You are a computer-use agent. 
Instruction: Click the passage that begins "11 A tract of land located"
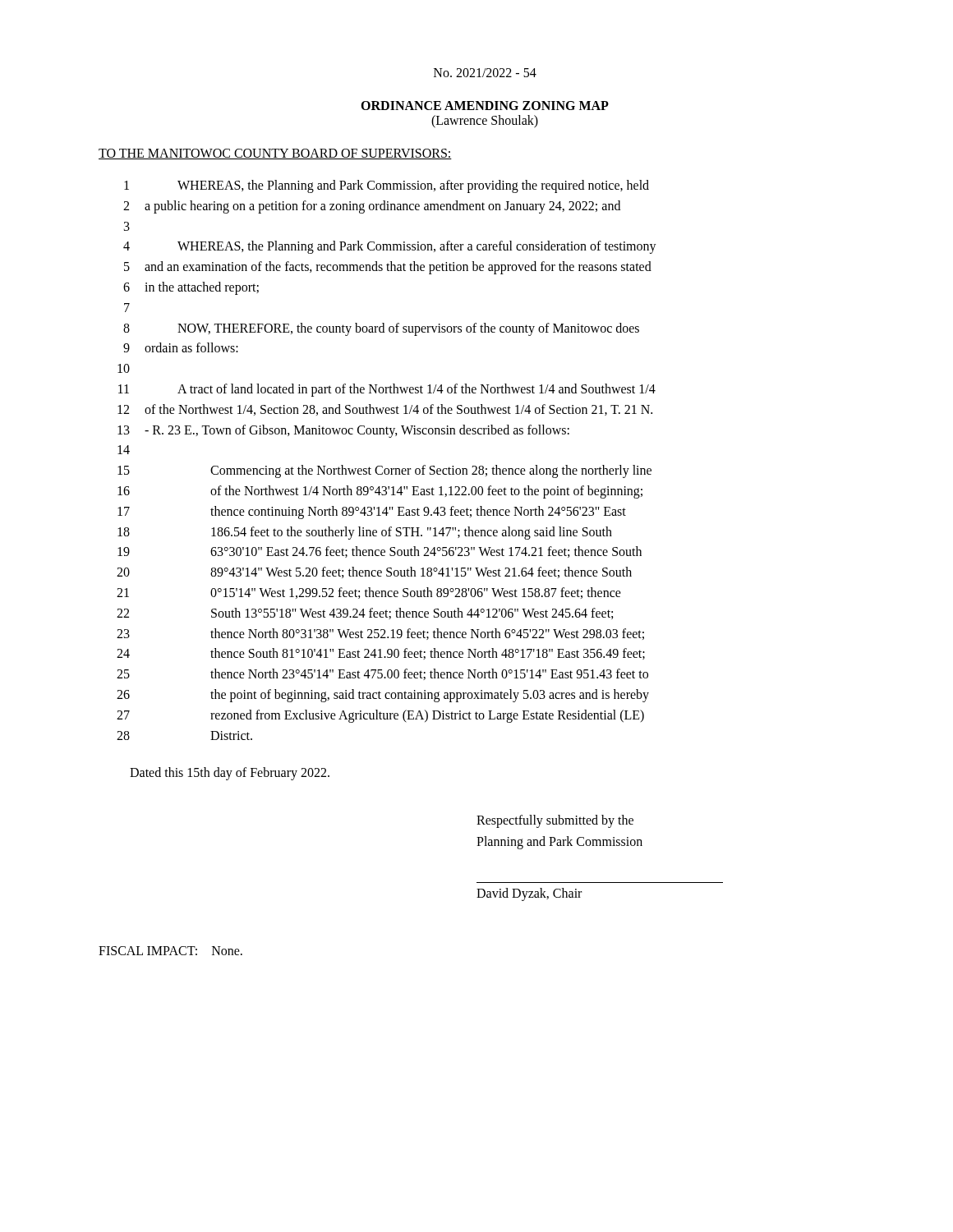point(485,420)
